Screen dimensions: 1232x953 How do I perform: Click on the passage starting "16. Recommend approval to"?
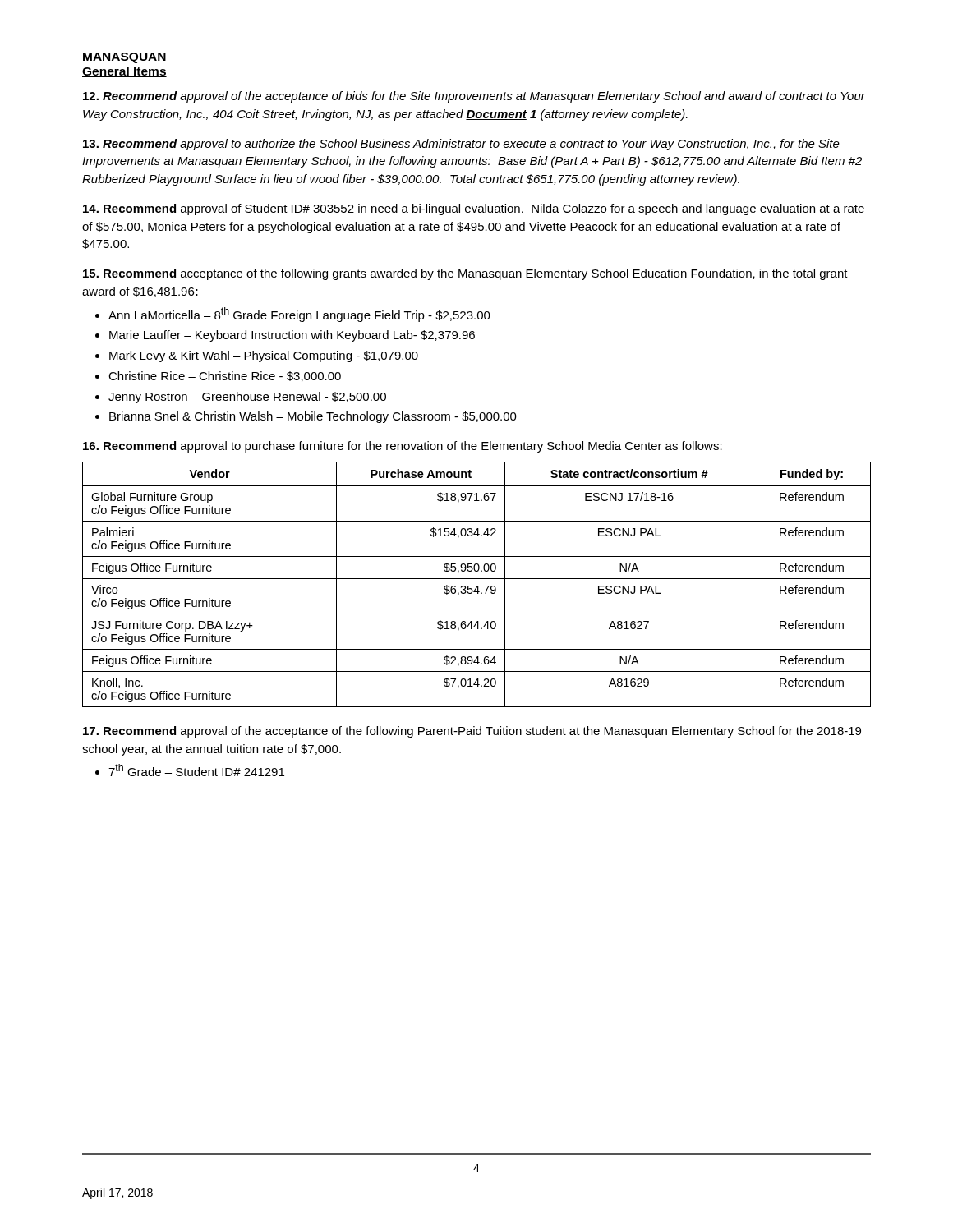pos(476,446)
